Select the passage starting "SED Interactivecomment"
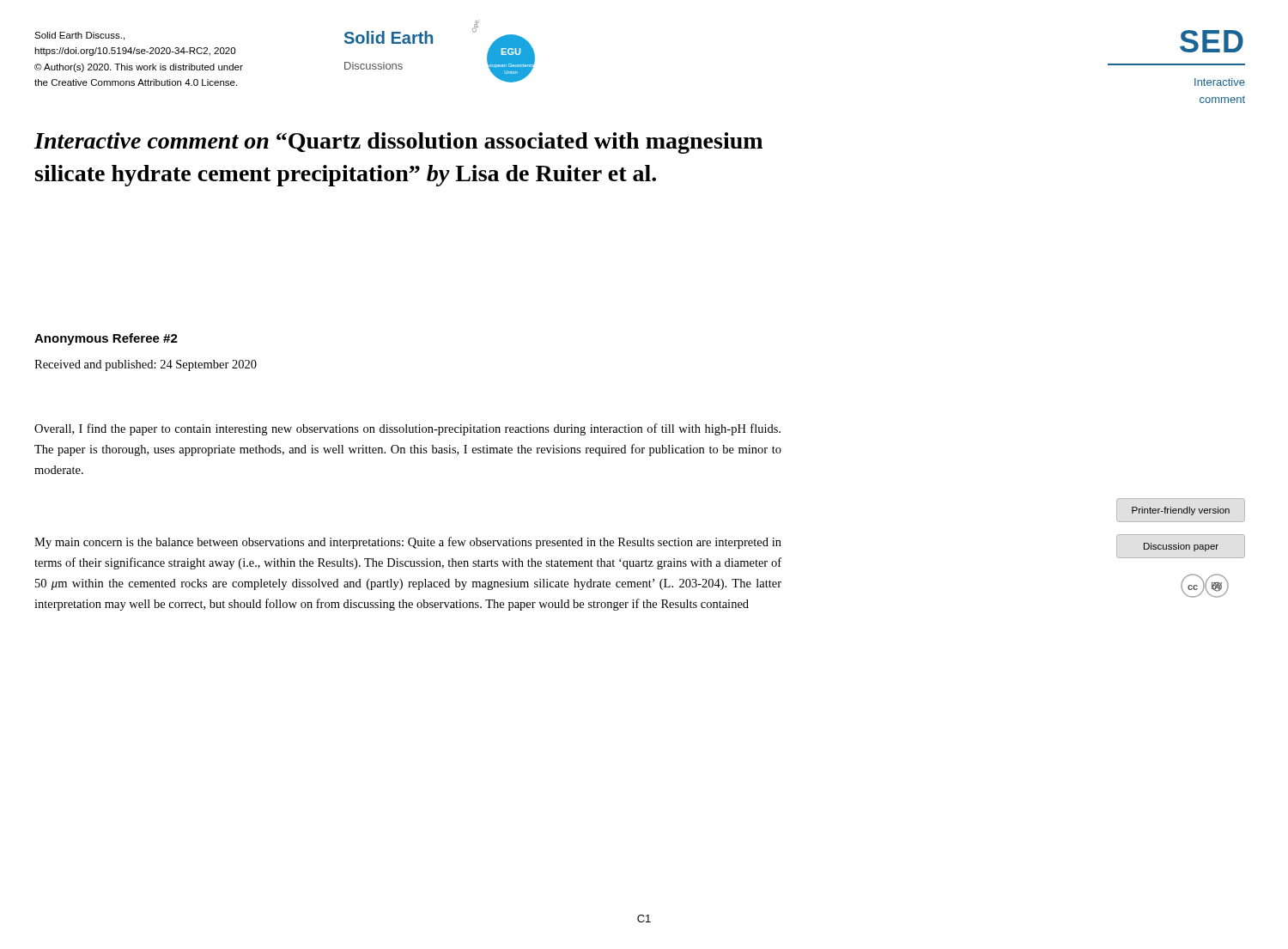Image resolution: width=1288 pixels, height=949 pixels. pos(1176,66)
